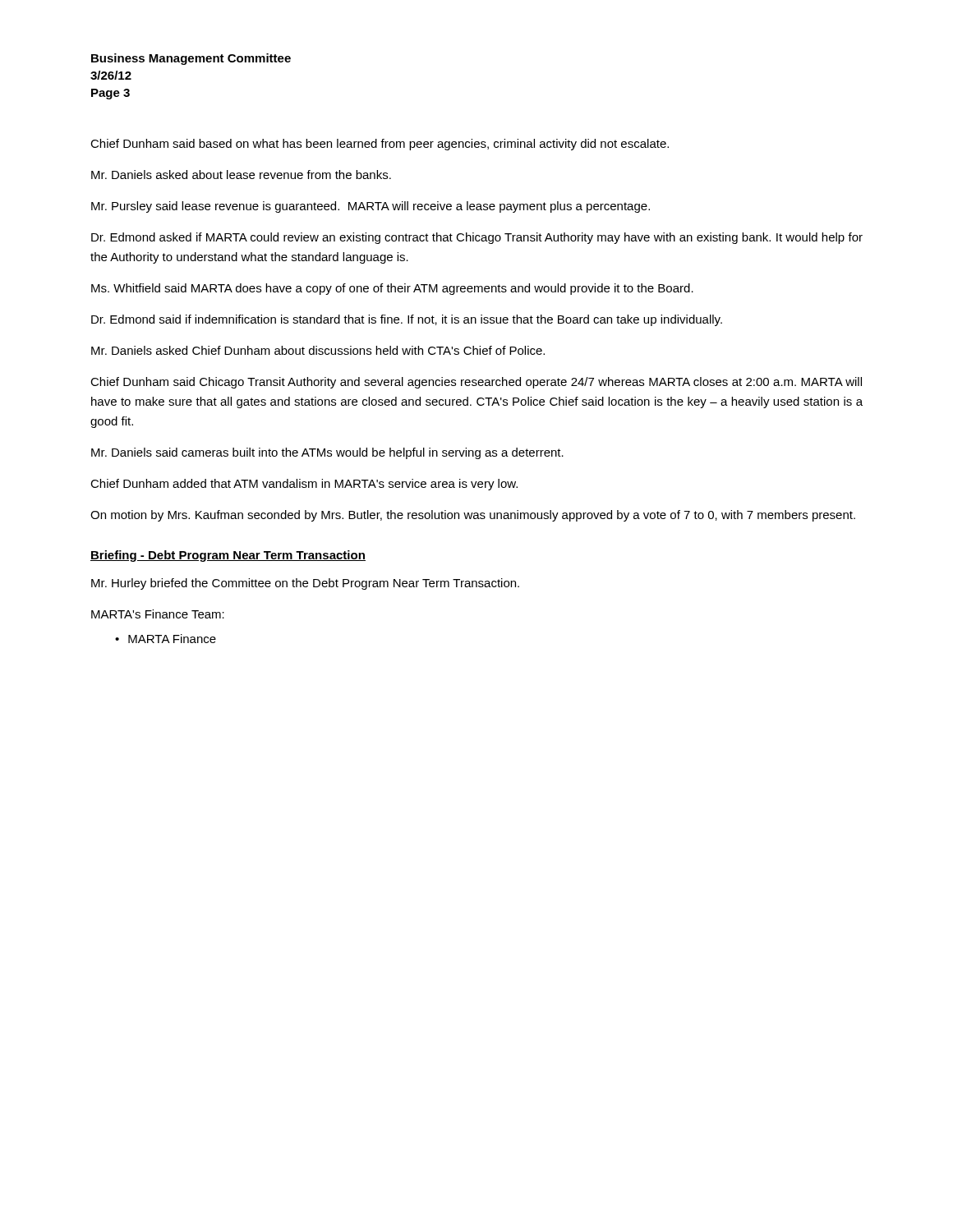Navigate to the region starting "Ms. Whitfield said"
Screen dimensions: 1232x953
[392, 288]
